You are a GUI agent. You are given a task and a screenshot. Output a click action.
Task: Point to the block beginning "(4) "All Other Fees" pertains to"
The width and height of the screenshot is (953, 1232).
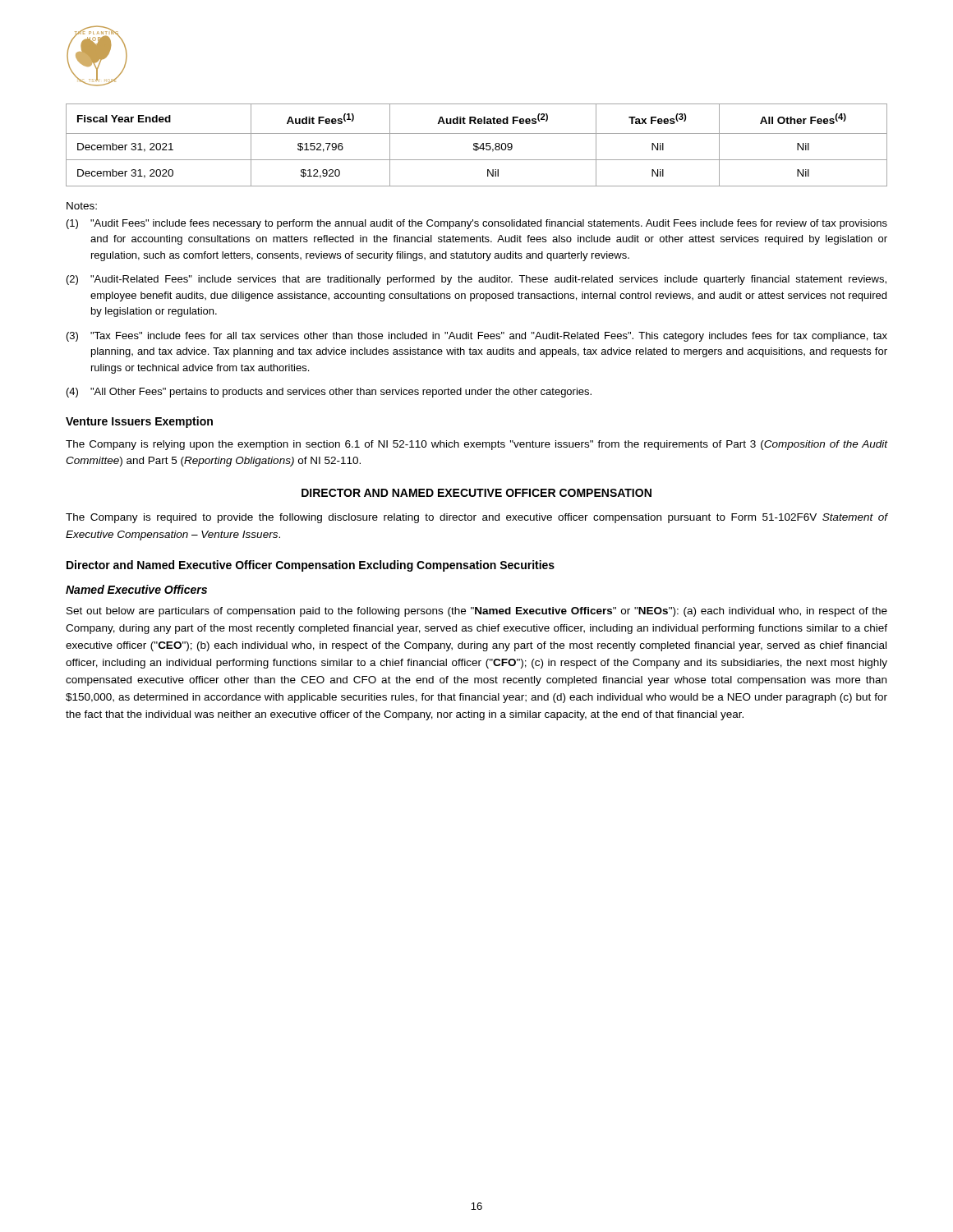tap(476, 392)
